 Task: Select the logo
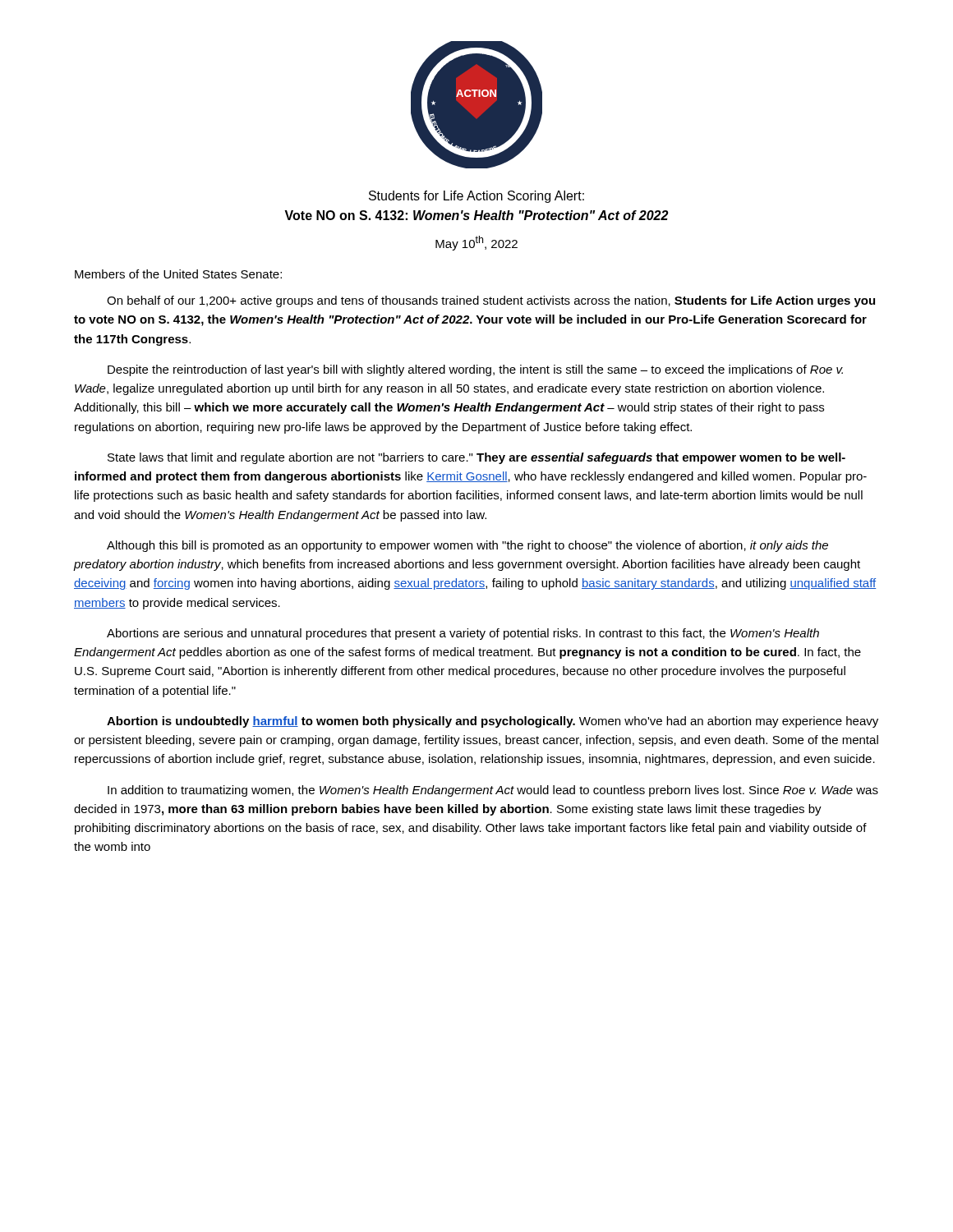tap(476, 105)
